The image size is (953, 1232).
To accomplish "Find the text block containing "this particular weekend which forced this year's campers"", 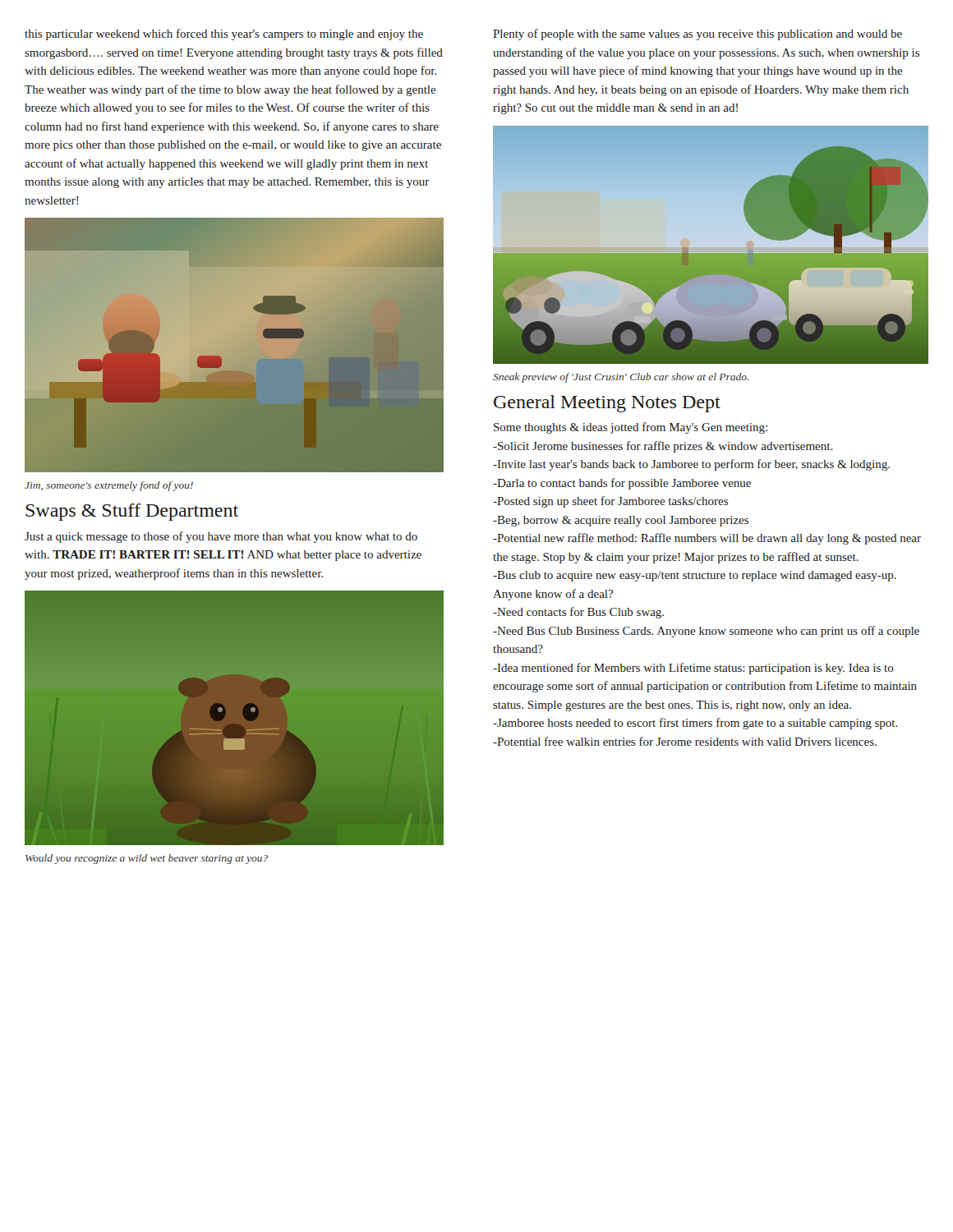I will (x=234, y=117).
